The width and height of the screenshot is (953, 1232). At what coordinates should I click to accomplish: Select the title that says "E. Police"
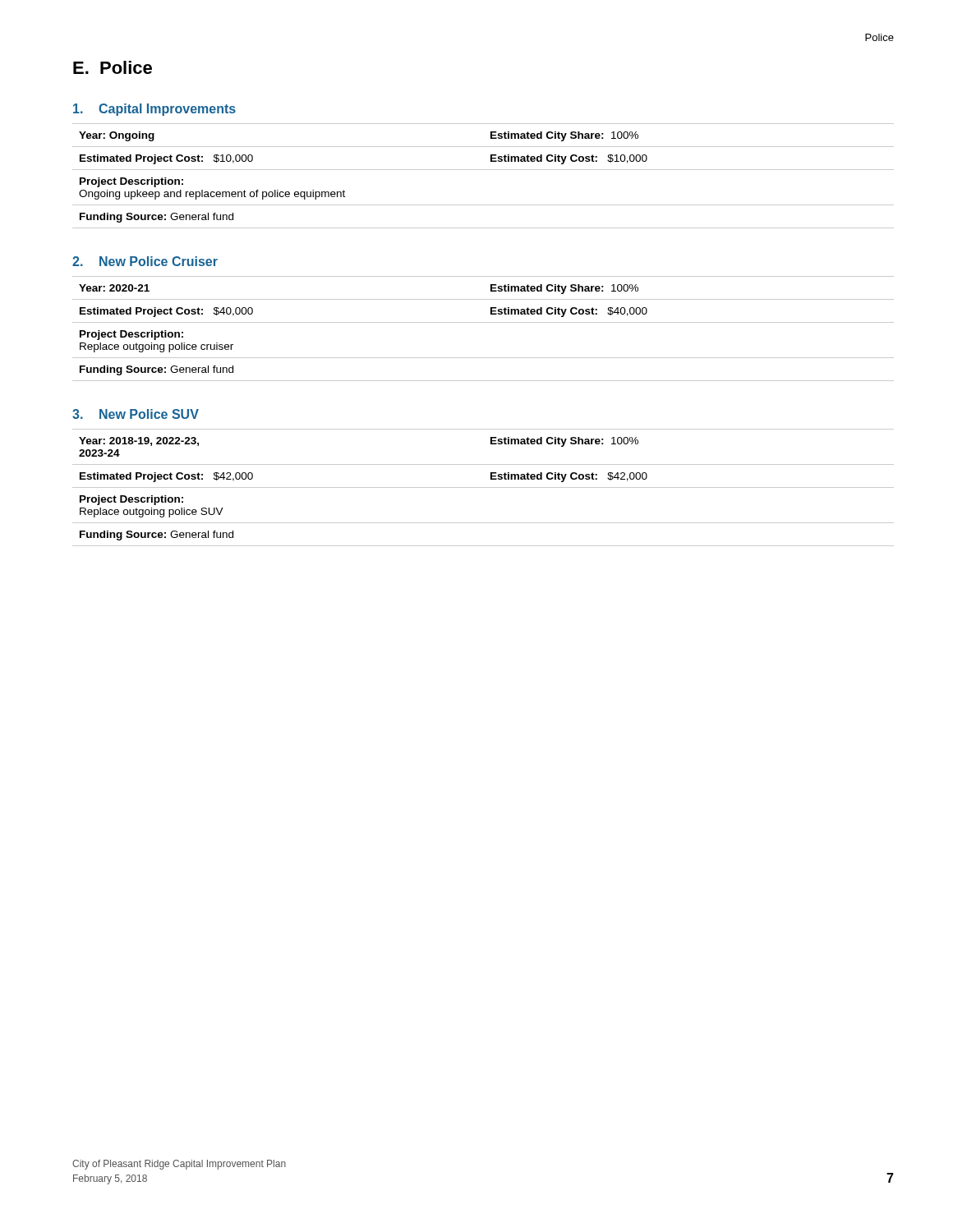coord(113,68)
